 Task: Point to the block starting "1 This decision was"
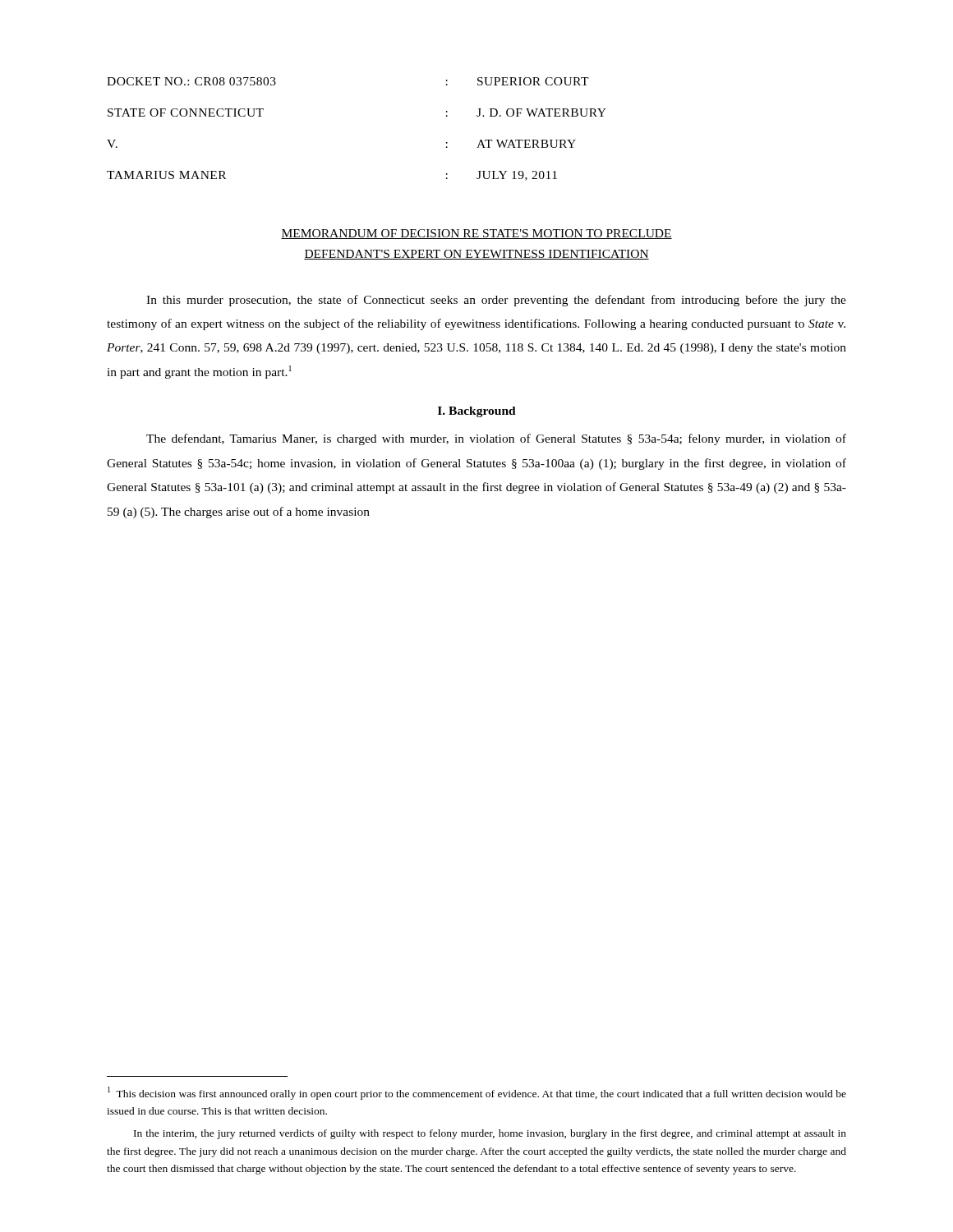[476, 1127]
